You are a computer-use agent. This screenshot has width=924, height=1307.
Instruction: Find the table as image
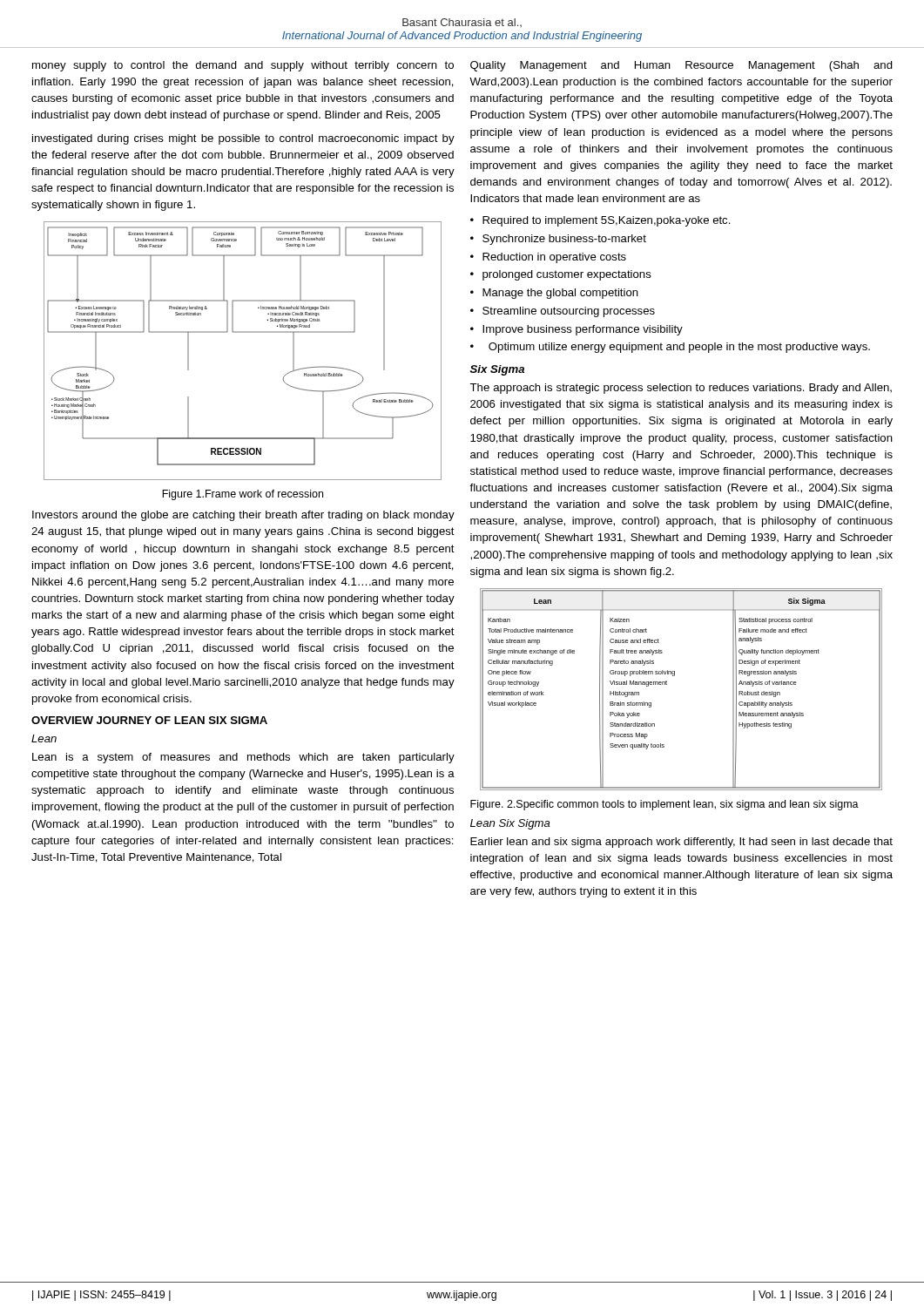[681, 690]
